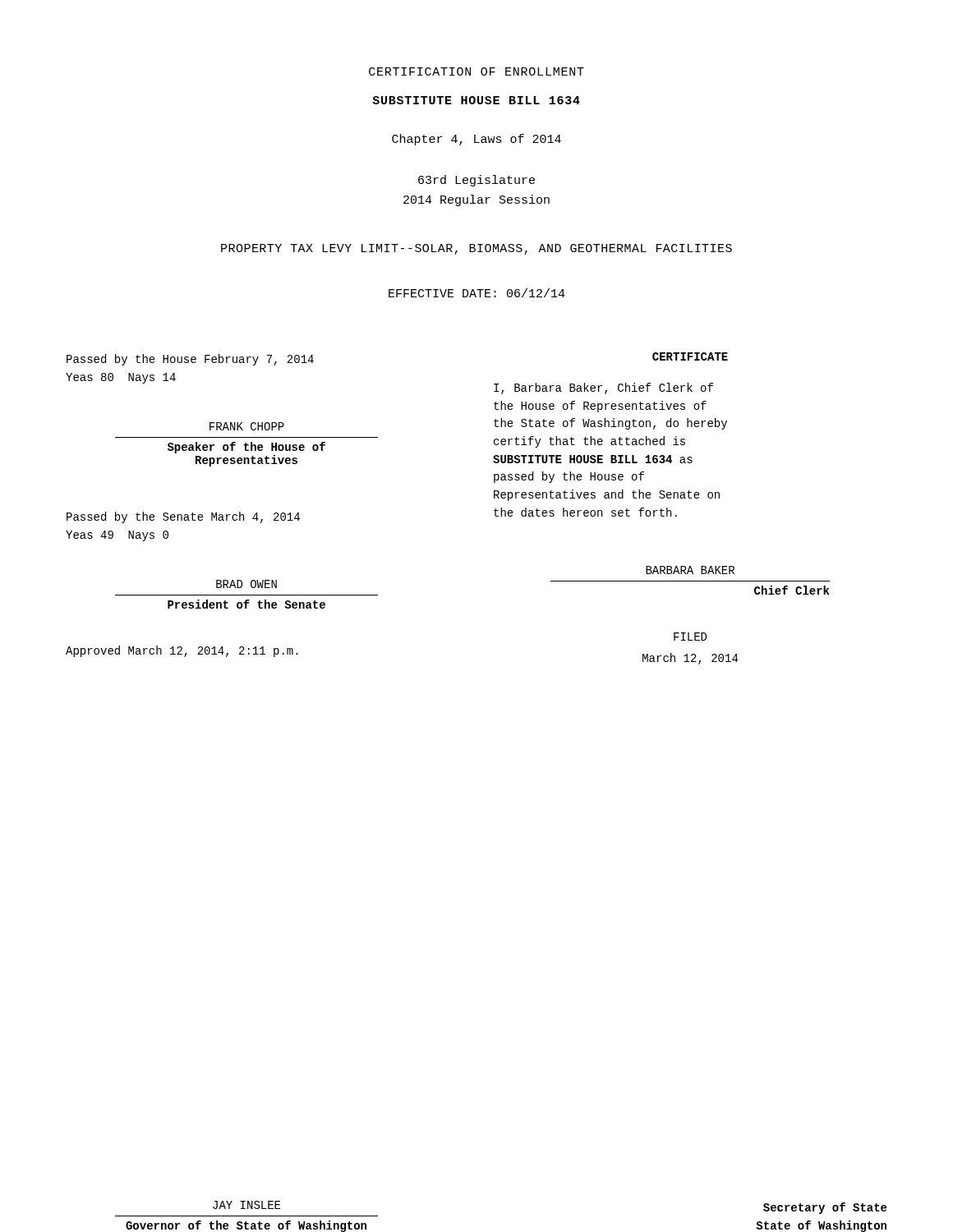Point to "CERTIFICATION OF ENROLLMENT"

tap(476, 73)
